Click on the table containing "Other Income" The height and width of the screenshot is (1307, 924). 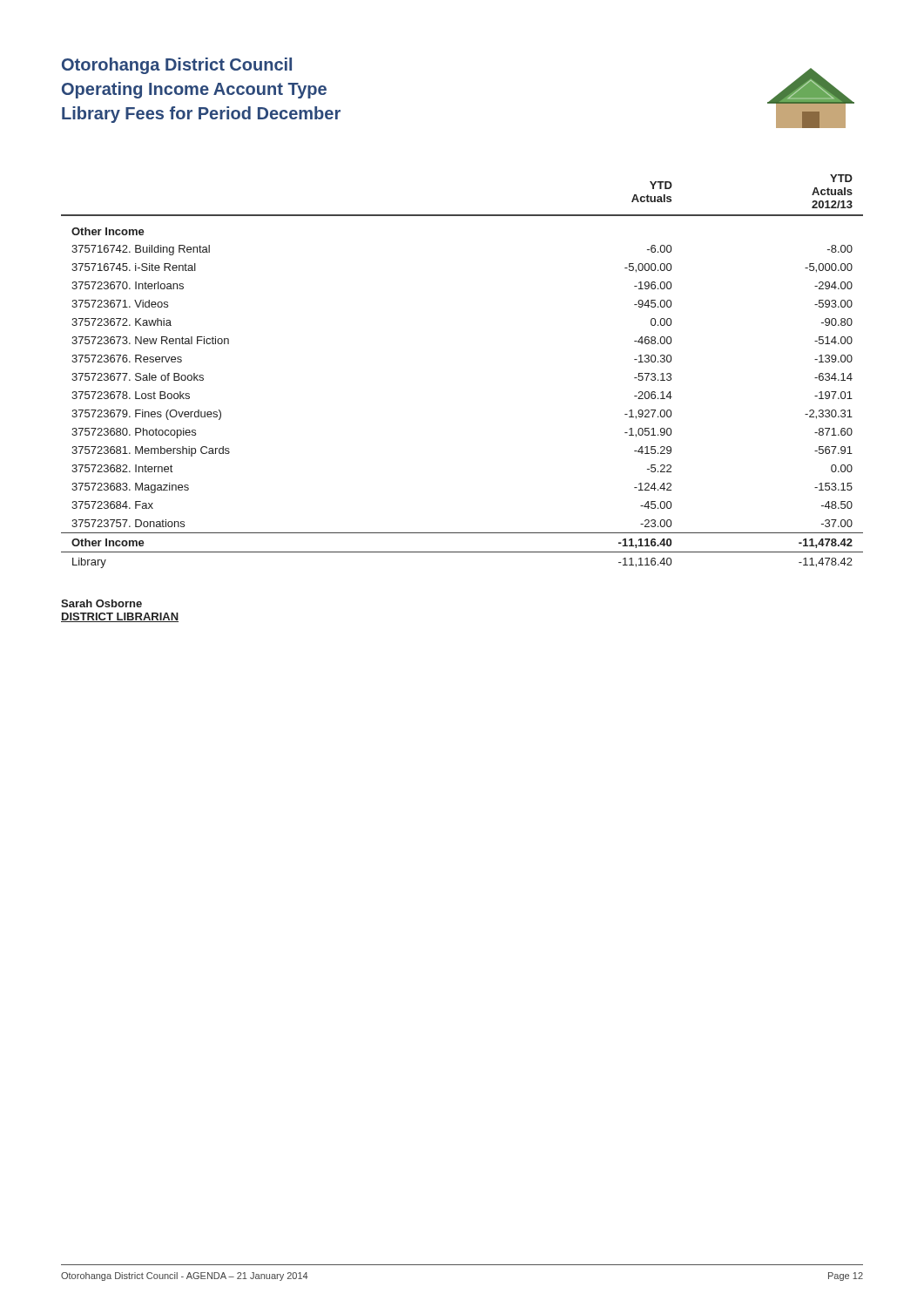(x=462, y=369)
